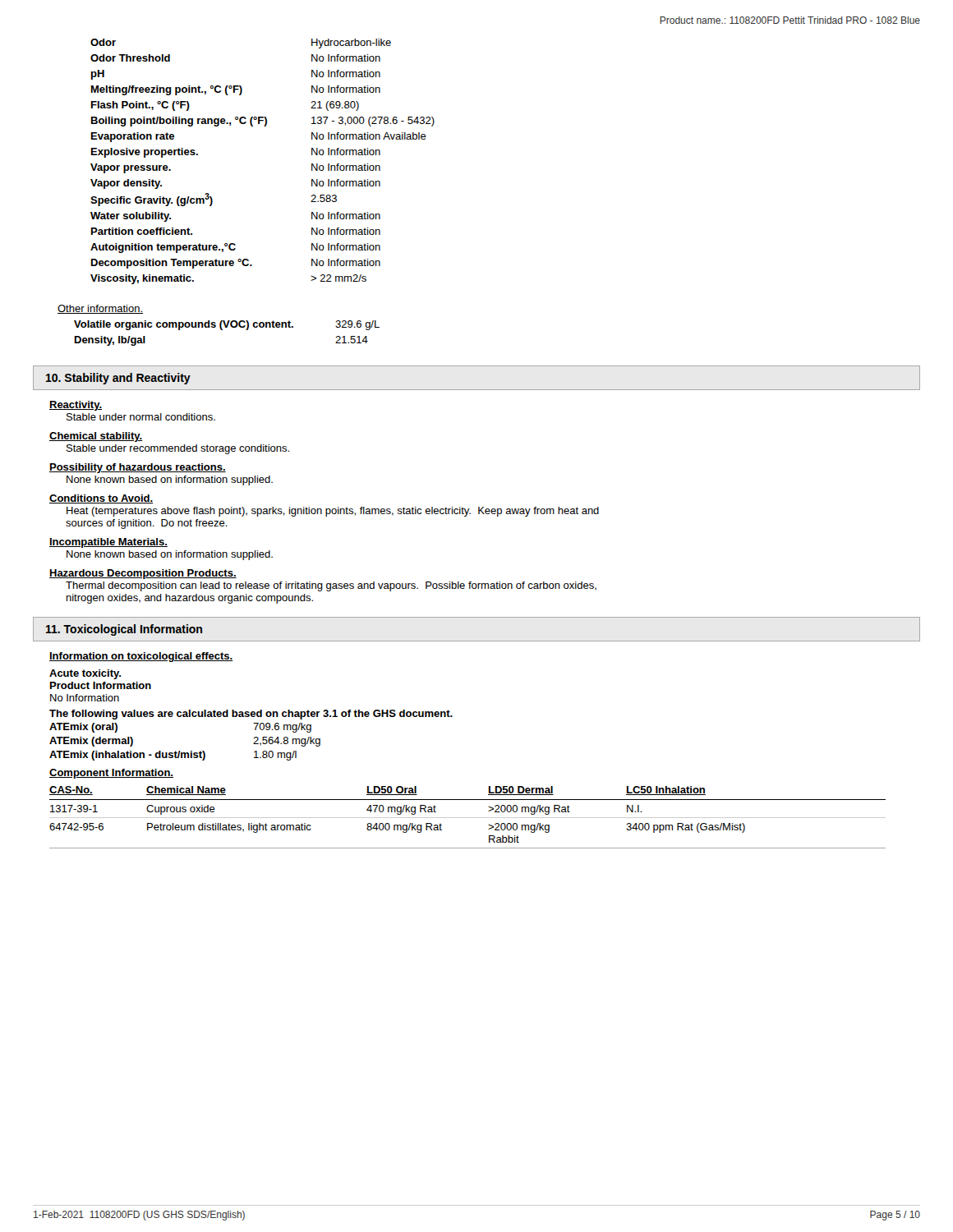Where is the passage that starts "The following values are calculated based"?
The width and height of the screenshot is (953, 1232).
point(251,715)
